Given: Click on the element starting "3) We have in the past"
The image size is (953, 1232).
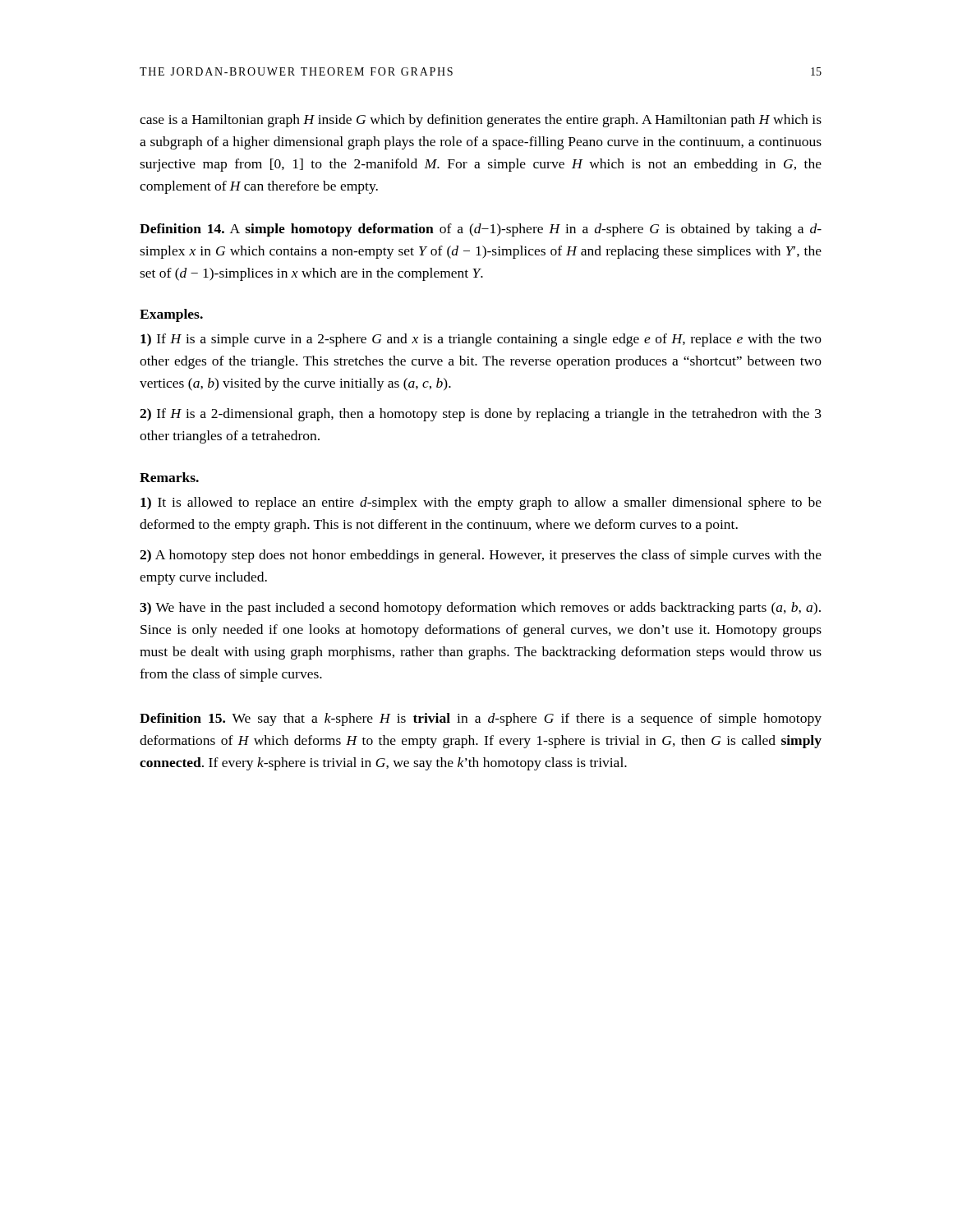Looking at the screenshot, I should click(x=481, y=640).
